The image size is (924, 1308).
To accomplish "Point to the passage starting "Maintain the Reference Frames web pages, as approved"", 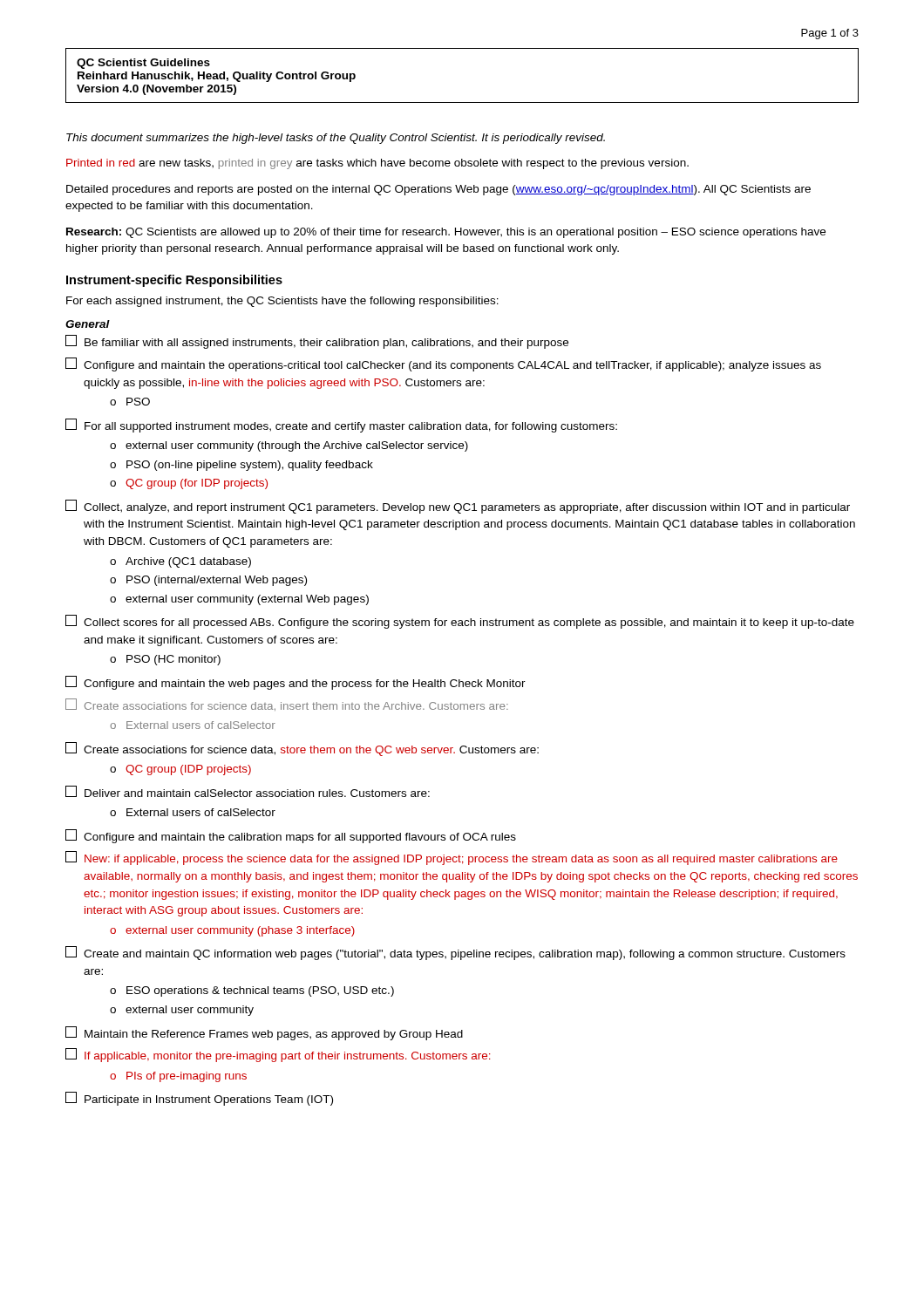I will (x=462, y=1034).
